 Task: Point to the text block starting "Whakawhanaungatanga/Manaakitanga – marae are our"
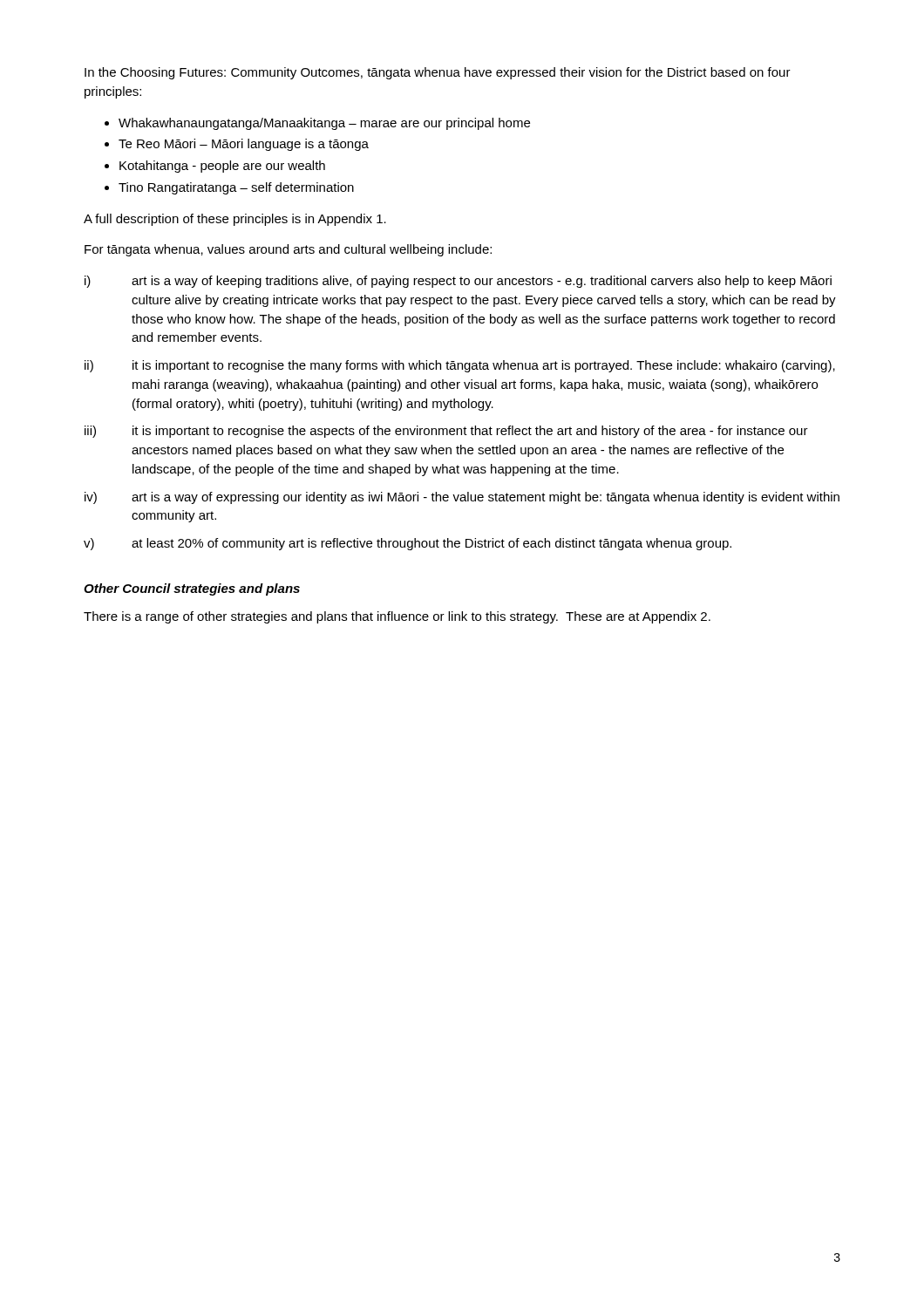[325, 122]
